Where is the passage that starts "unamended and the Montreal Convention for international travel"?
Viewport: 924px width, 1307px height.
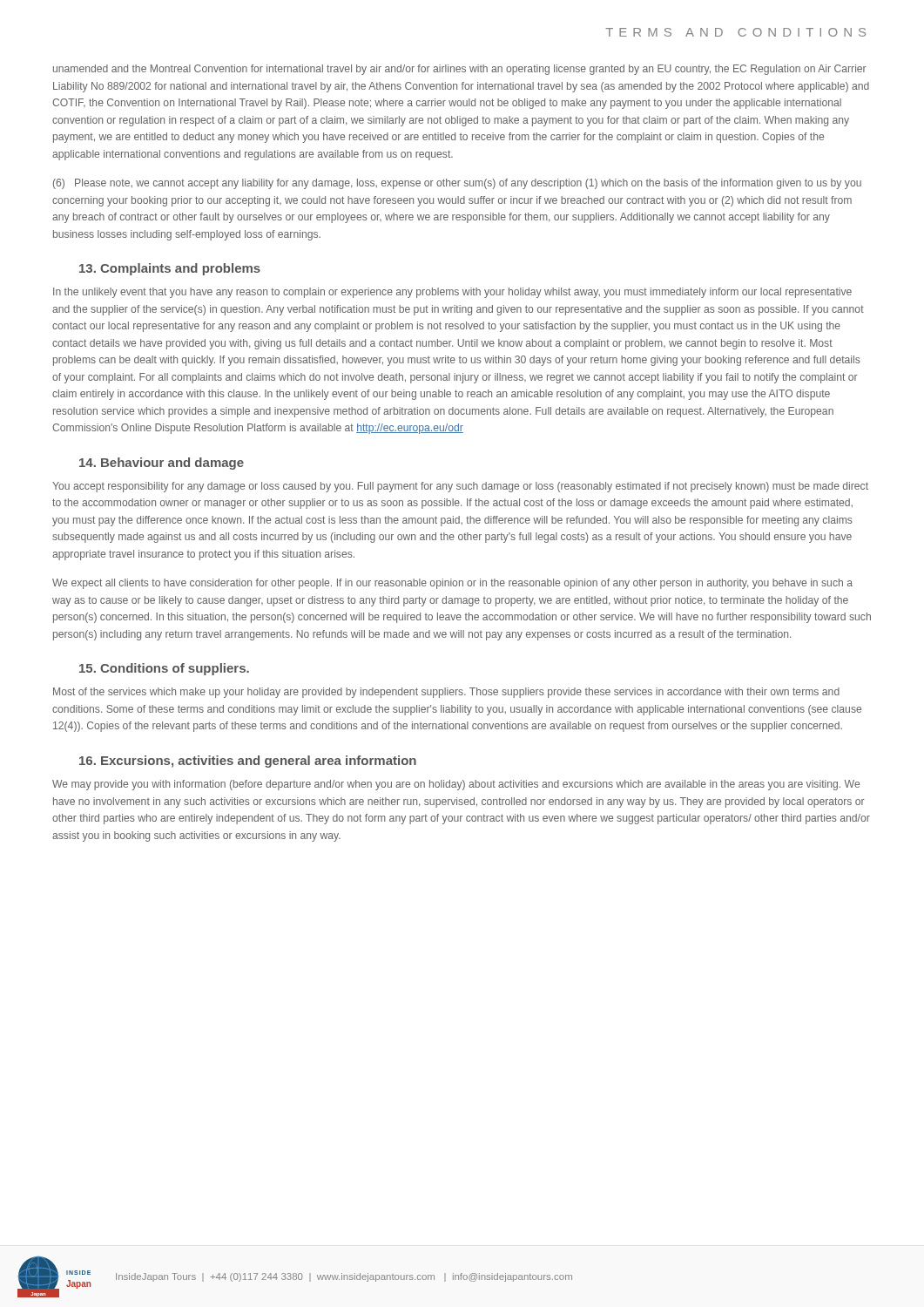[461, 111]
